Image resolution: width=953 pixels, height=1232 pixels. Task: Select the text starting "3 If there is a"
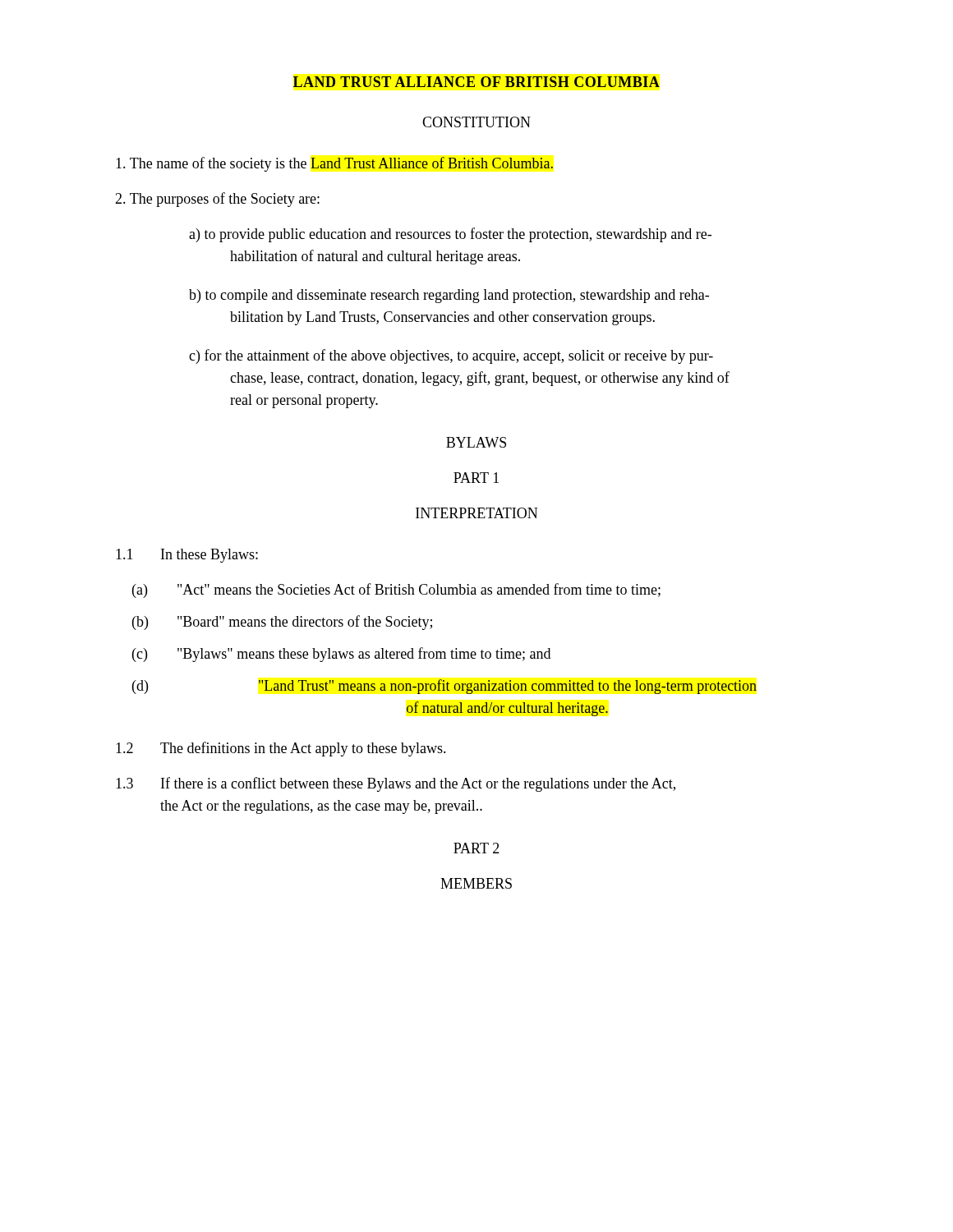[396, 795]
